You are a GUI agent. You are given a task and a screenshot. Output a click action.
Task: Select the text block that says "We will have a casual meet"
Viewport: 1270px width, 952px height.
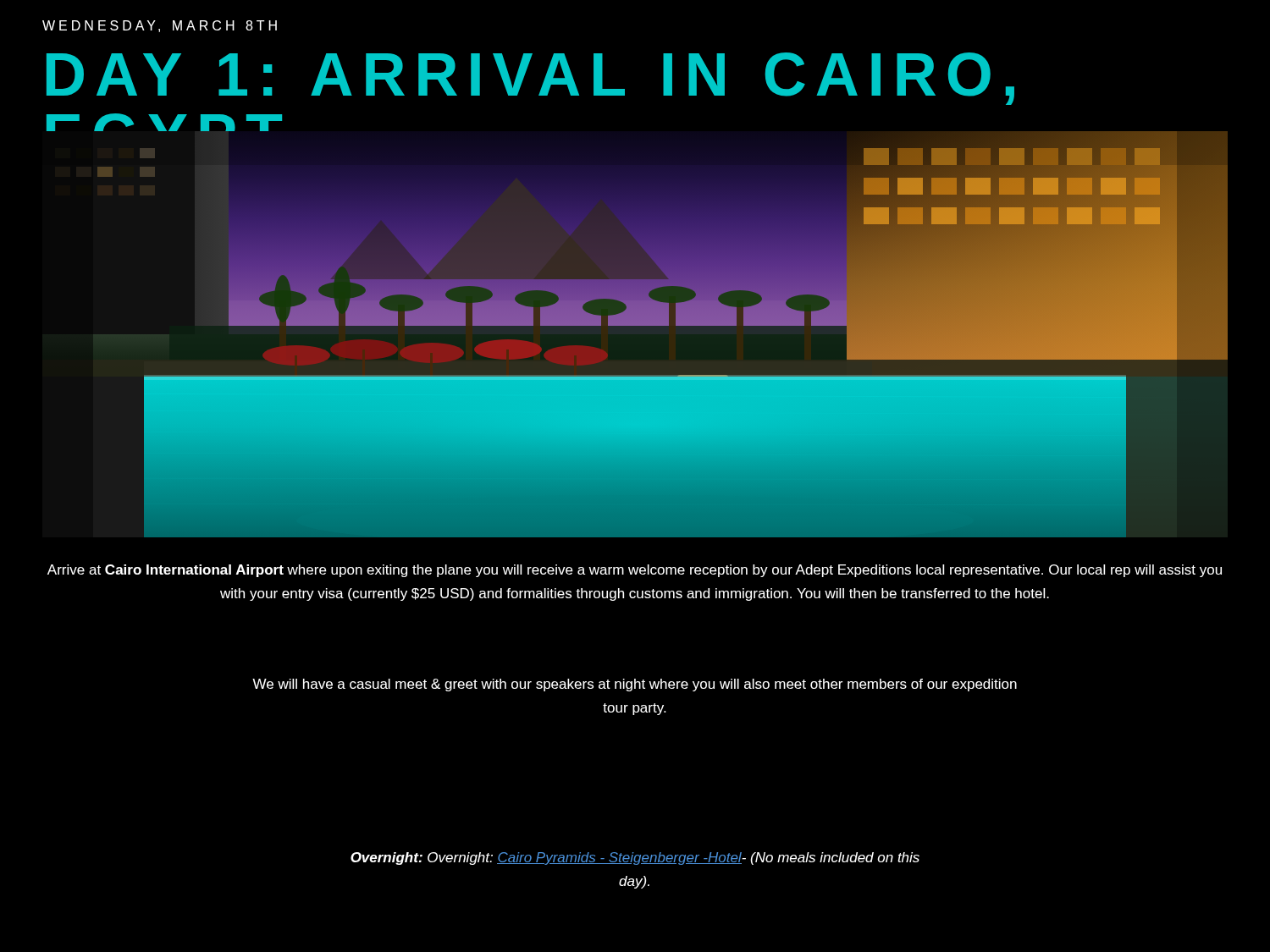[x=635, y=696]
